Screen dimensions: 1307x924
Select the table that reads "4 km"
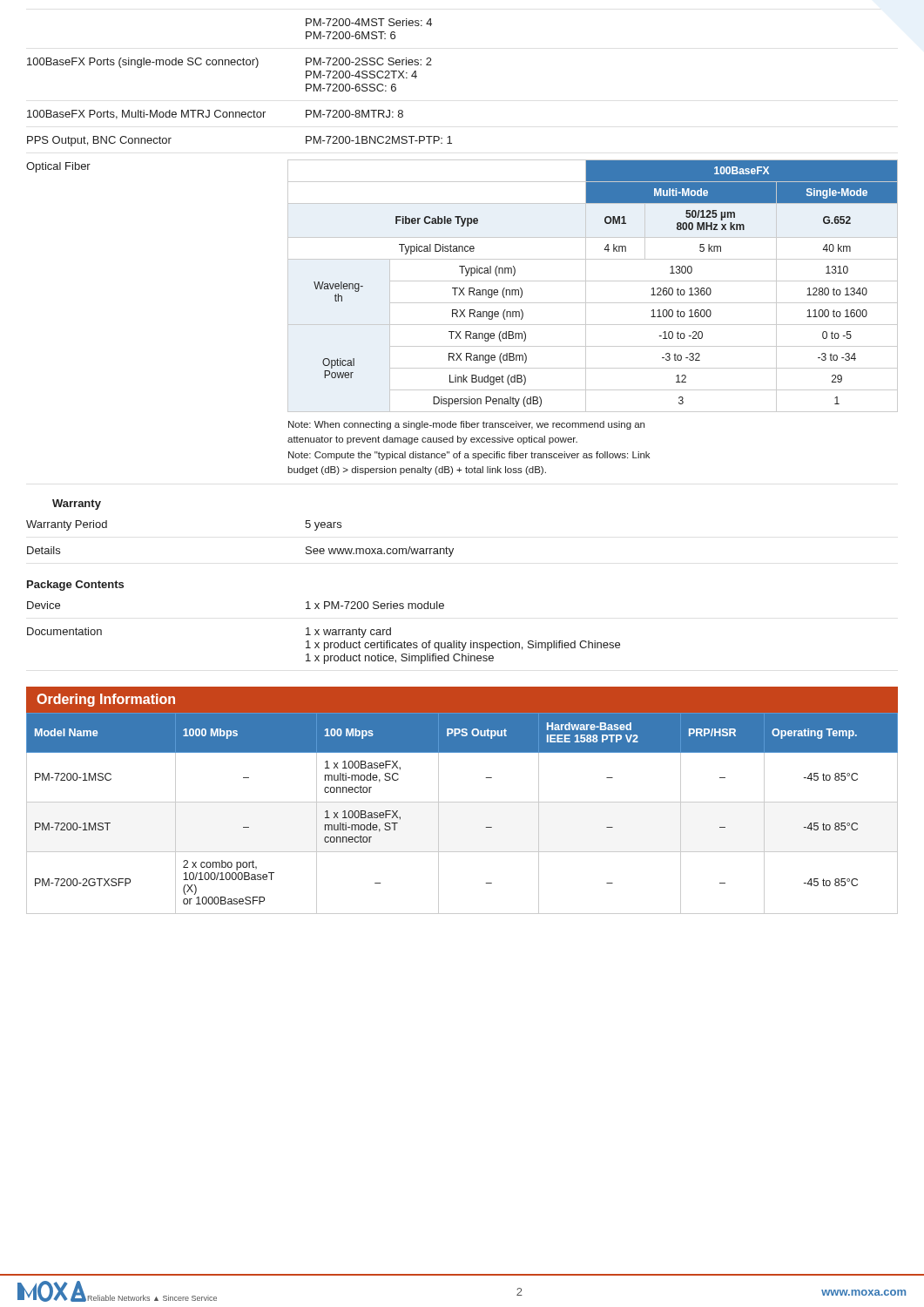[x=593, y=318]
